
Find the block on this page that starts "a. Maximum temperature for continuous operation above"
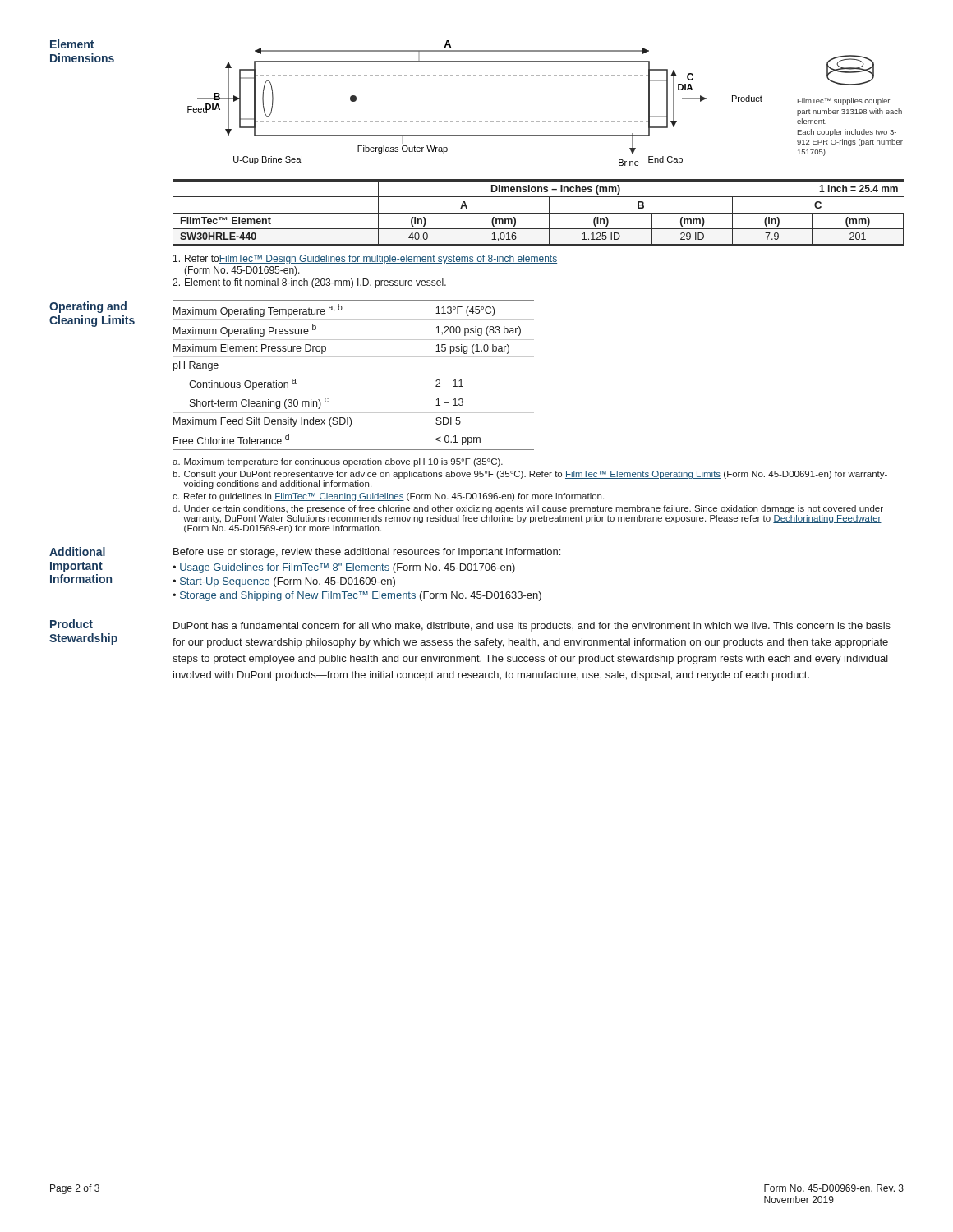(x=338, y=461)
